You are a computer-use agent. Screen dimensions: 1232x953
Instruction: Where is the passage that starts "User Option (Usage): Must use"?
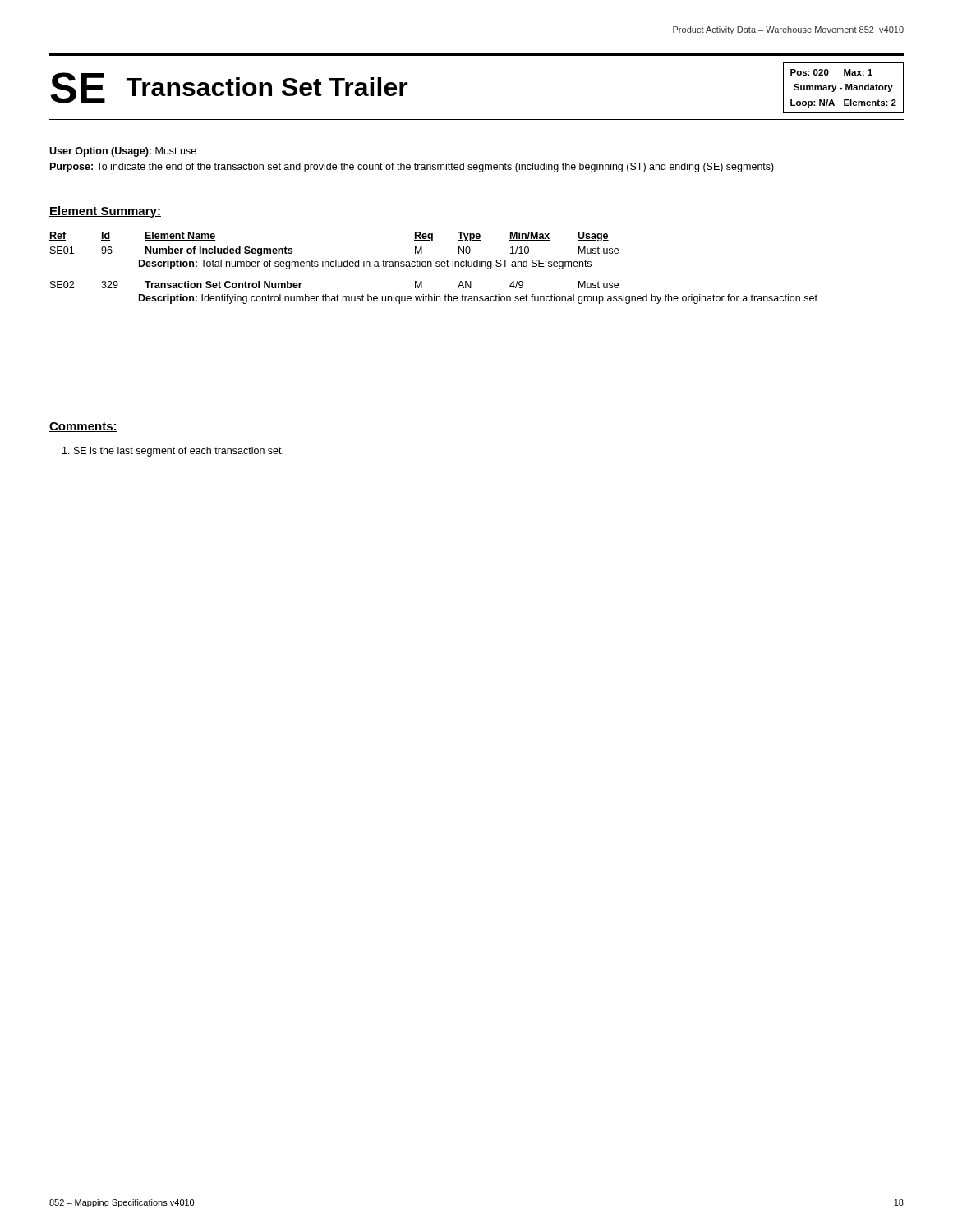point(412,159)
